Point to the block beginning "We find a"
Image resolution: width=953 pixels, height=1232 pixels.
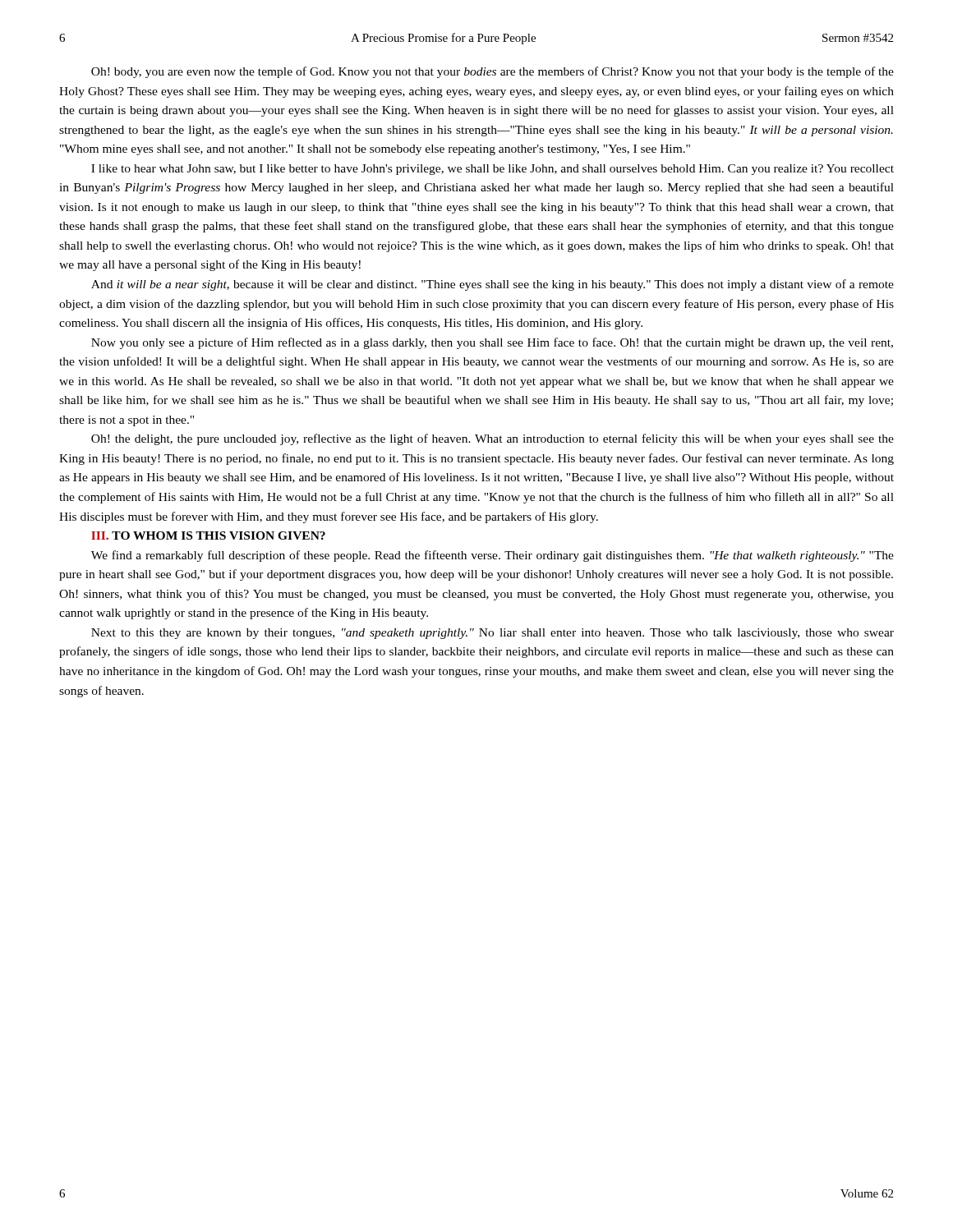[x=476, y=584]
